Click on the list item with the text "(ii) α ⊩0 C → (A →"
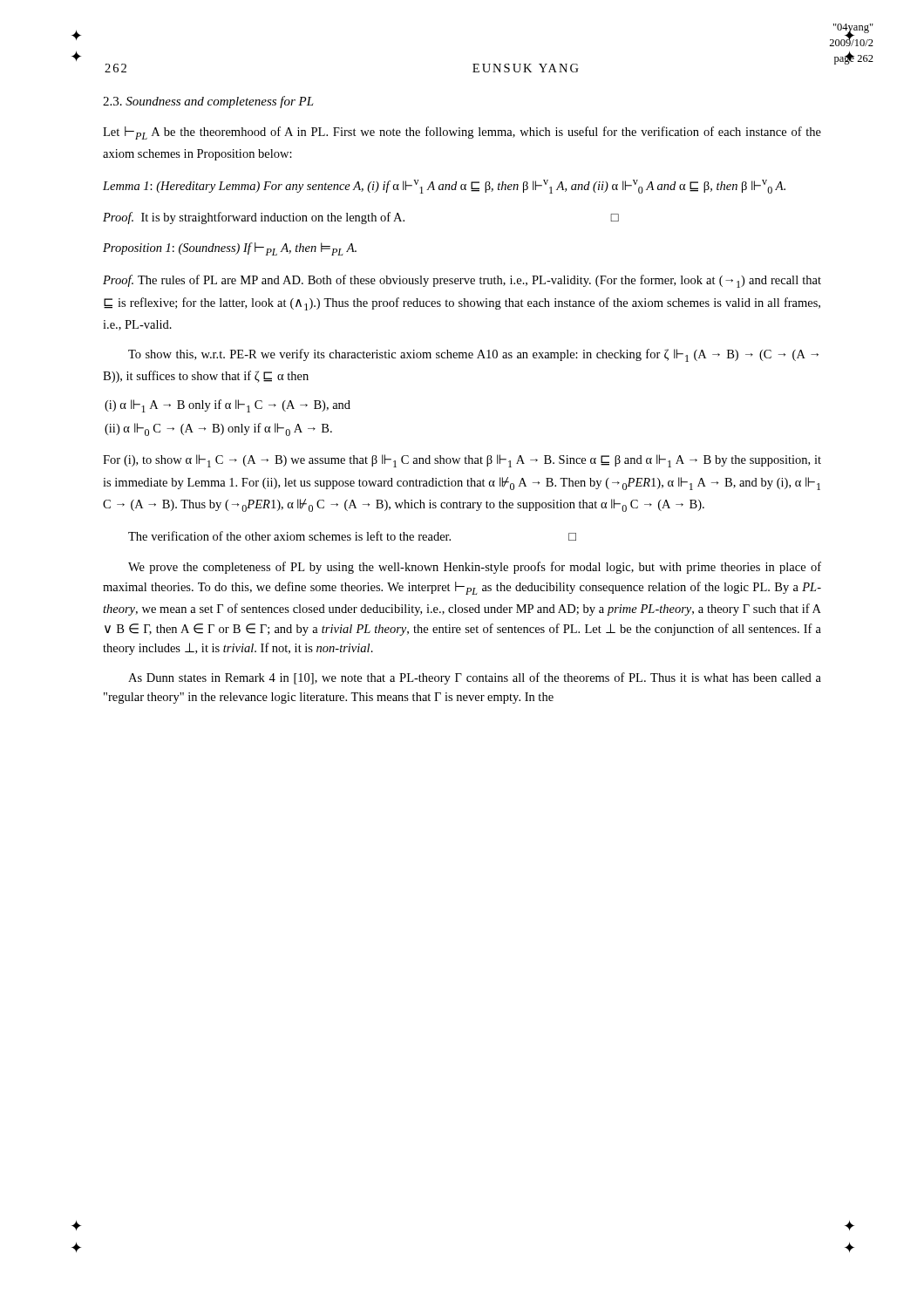This screenshot has height=1308, width=924. (219, 430)
